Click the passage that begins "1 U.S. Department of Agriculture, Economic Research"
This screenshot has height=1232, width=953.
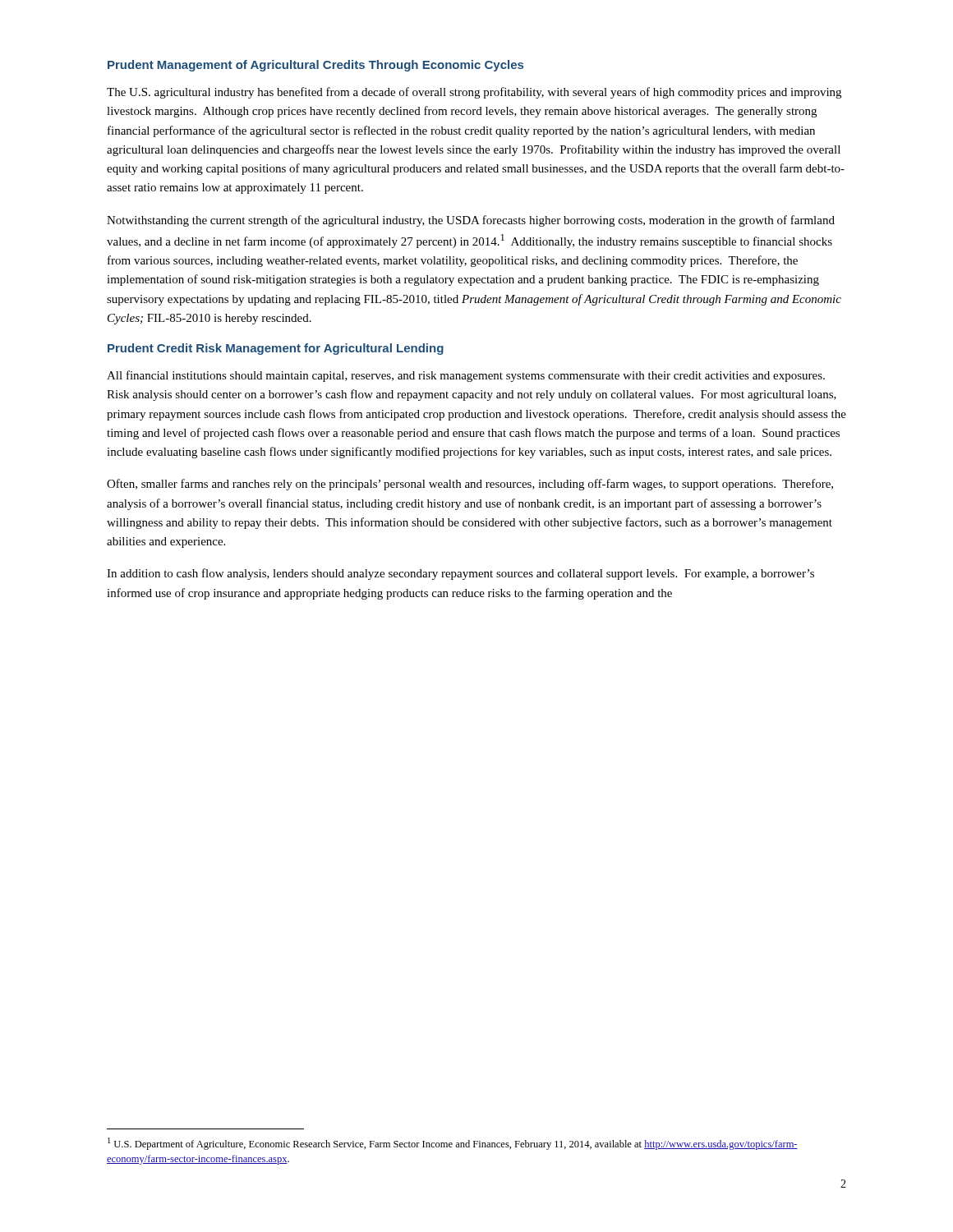tap(452, 1150)
